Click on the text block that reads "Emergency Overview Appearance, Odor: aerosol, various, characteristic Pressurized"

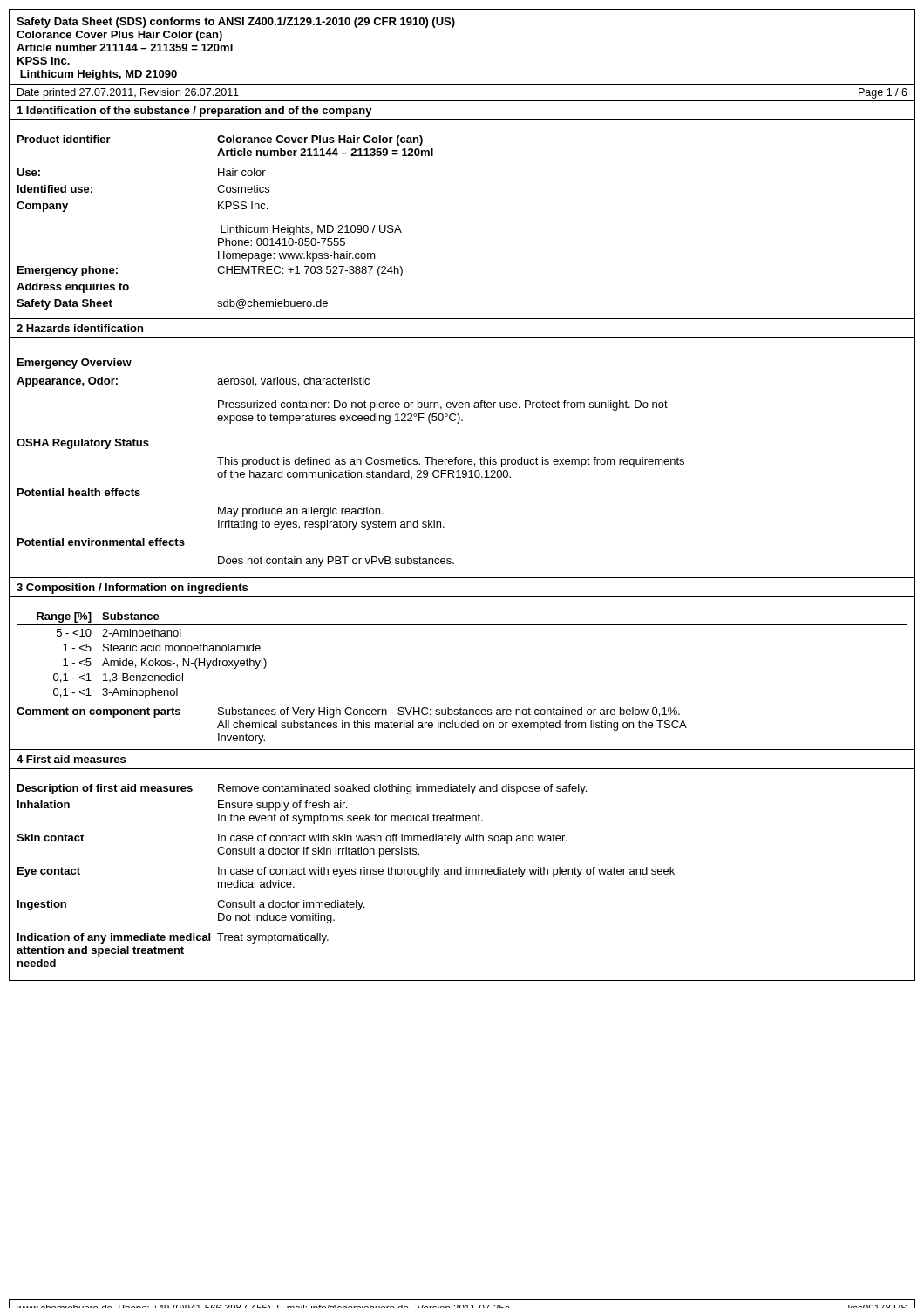pos(462,455)
